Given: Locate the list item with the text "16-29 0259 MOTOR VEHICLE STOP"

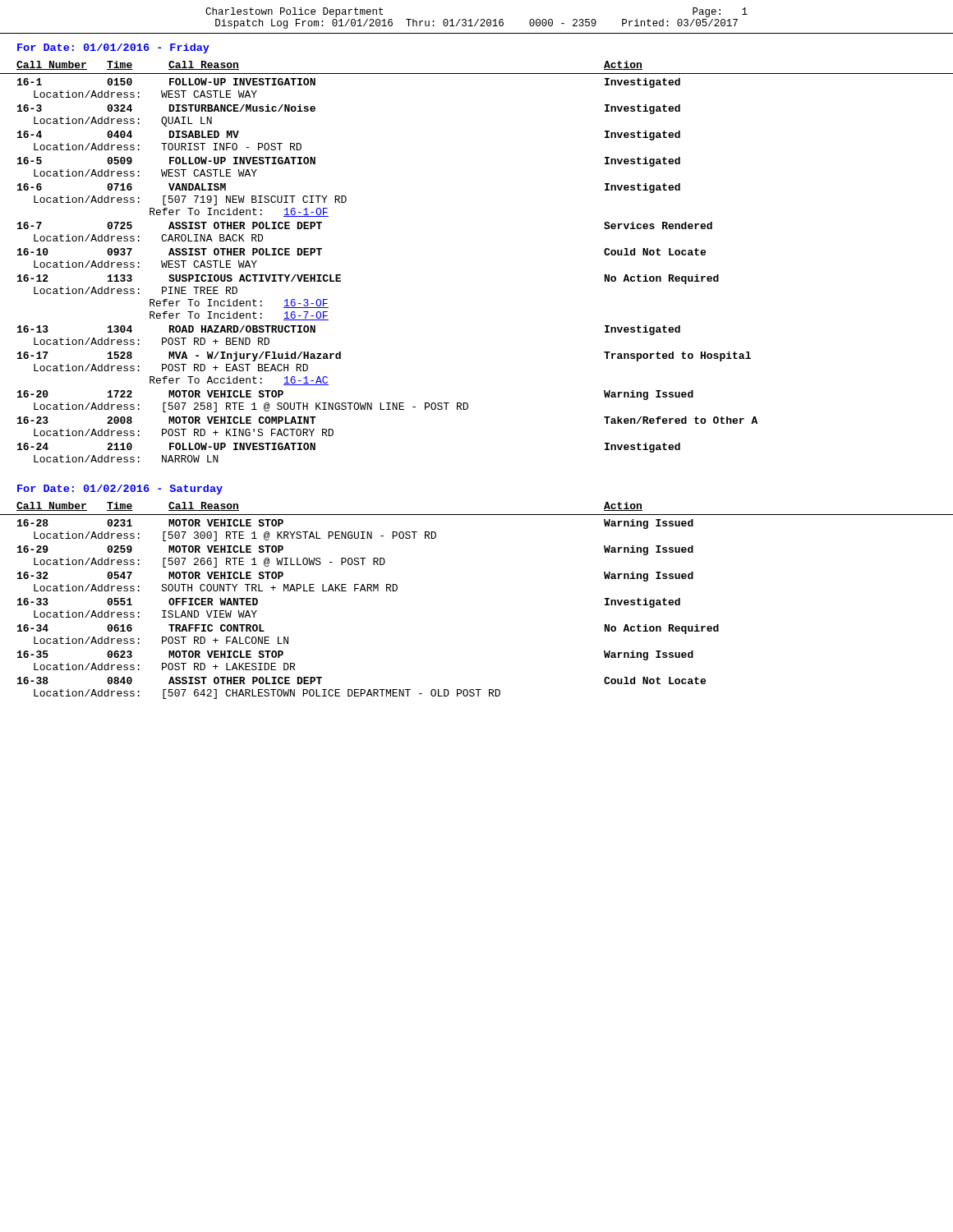Looking at the screenshot, I should click(355, 556).
